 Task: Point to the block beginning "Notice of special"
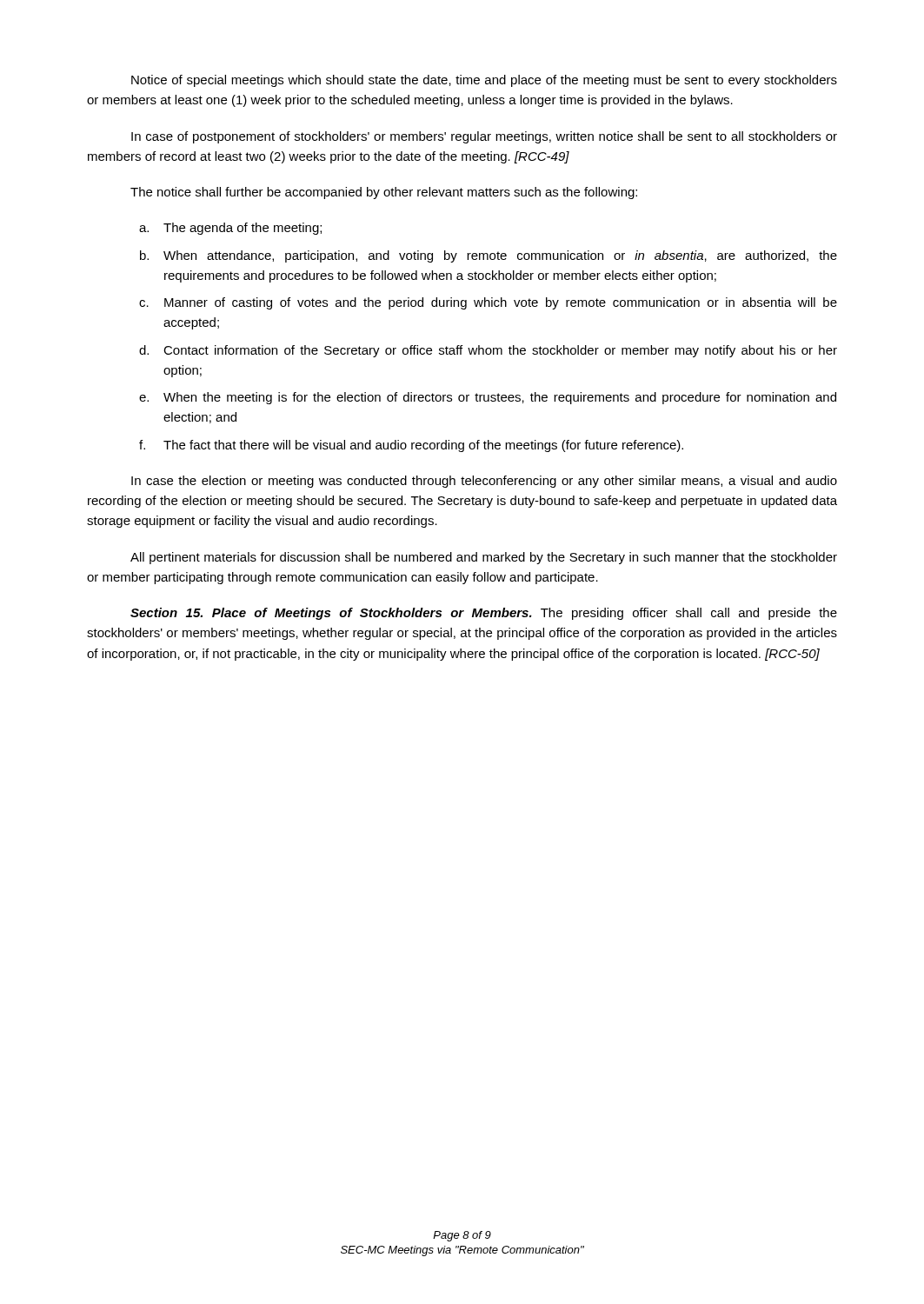462,90
